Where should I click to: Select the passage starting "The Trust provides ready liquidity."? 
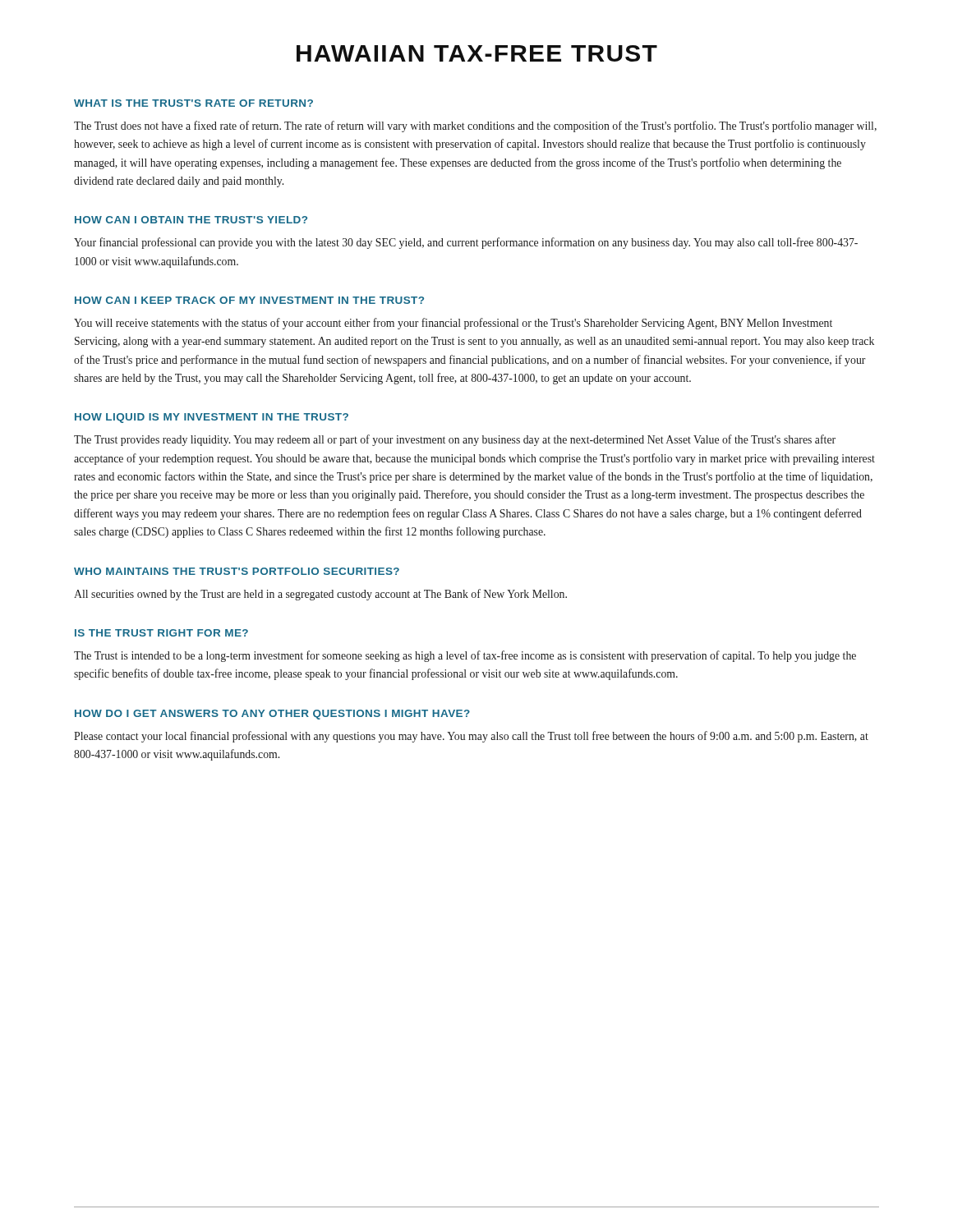click(474, 486)
